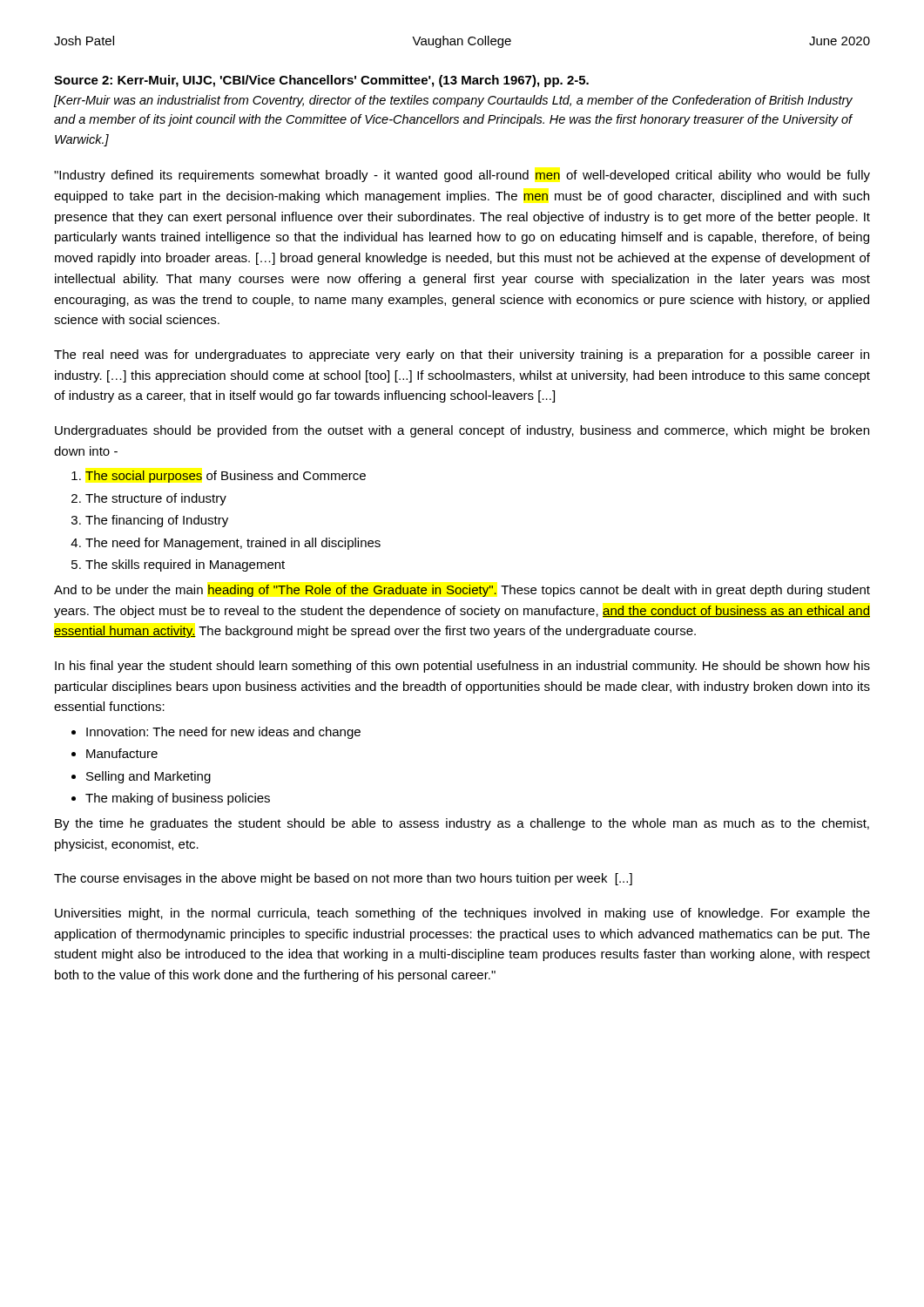This screenshot has width=924, height=1307.
Task: Find the region starting "Source 2: Kerr-Muir, UIJC, 'CBI/Vice"
Action: [x=322, y=80]
